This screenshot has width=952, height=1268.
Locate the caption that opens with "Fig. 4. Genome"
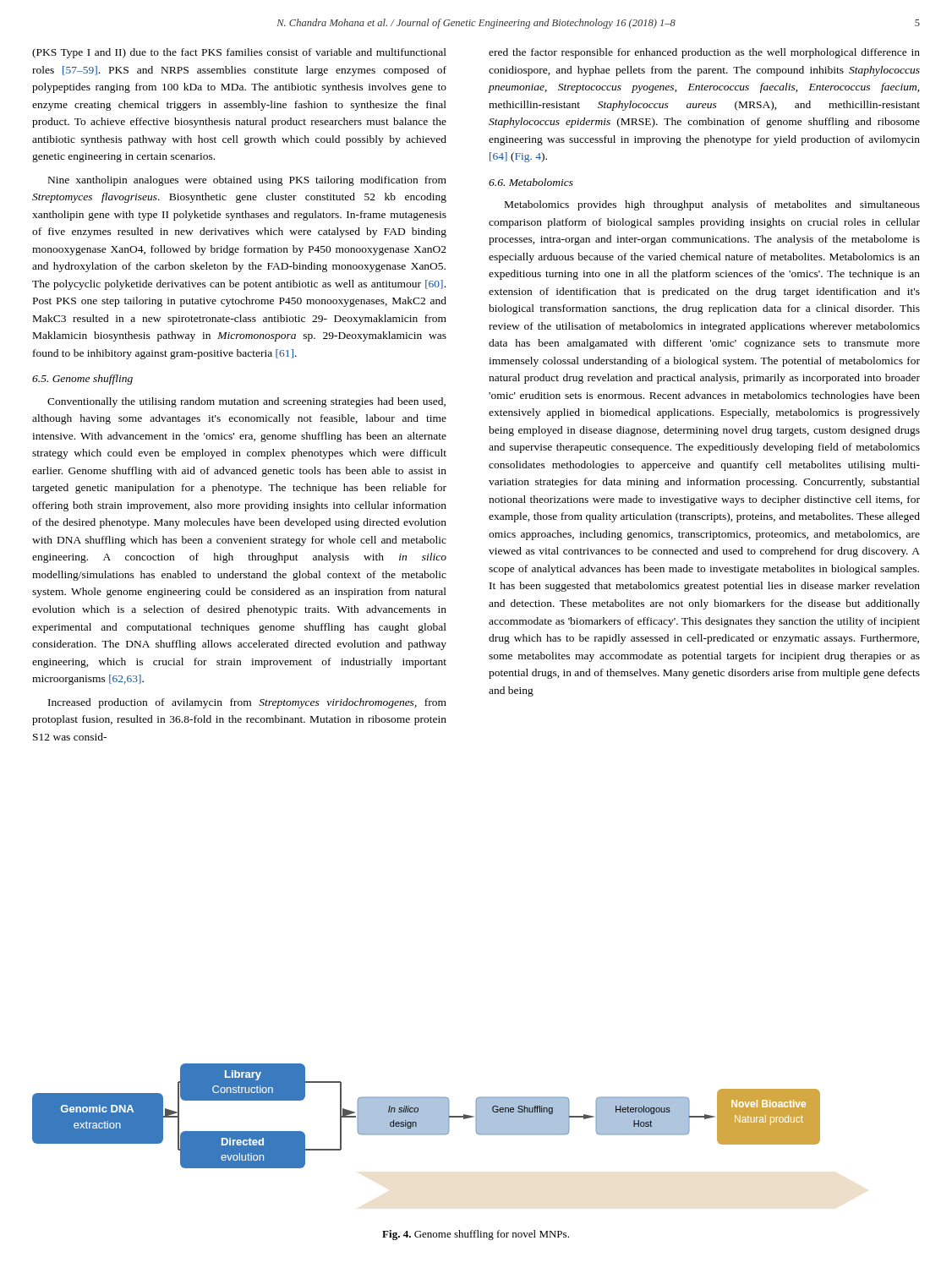pyautogui.click(x=476, y=1234)
